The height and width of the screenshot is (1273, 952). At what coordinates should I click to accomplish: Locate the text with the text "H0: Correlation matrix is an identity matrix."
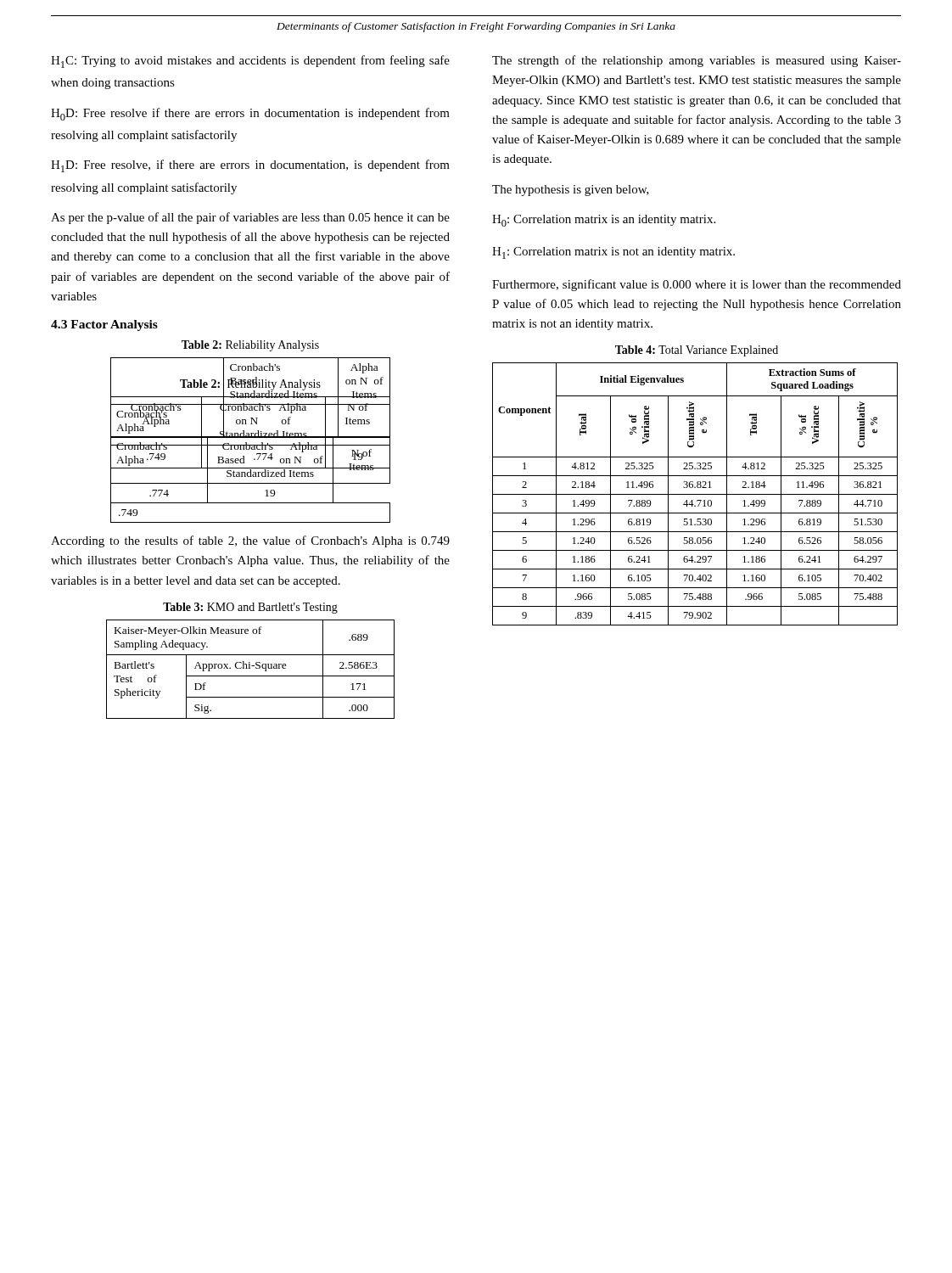pos(604,220)
